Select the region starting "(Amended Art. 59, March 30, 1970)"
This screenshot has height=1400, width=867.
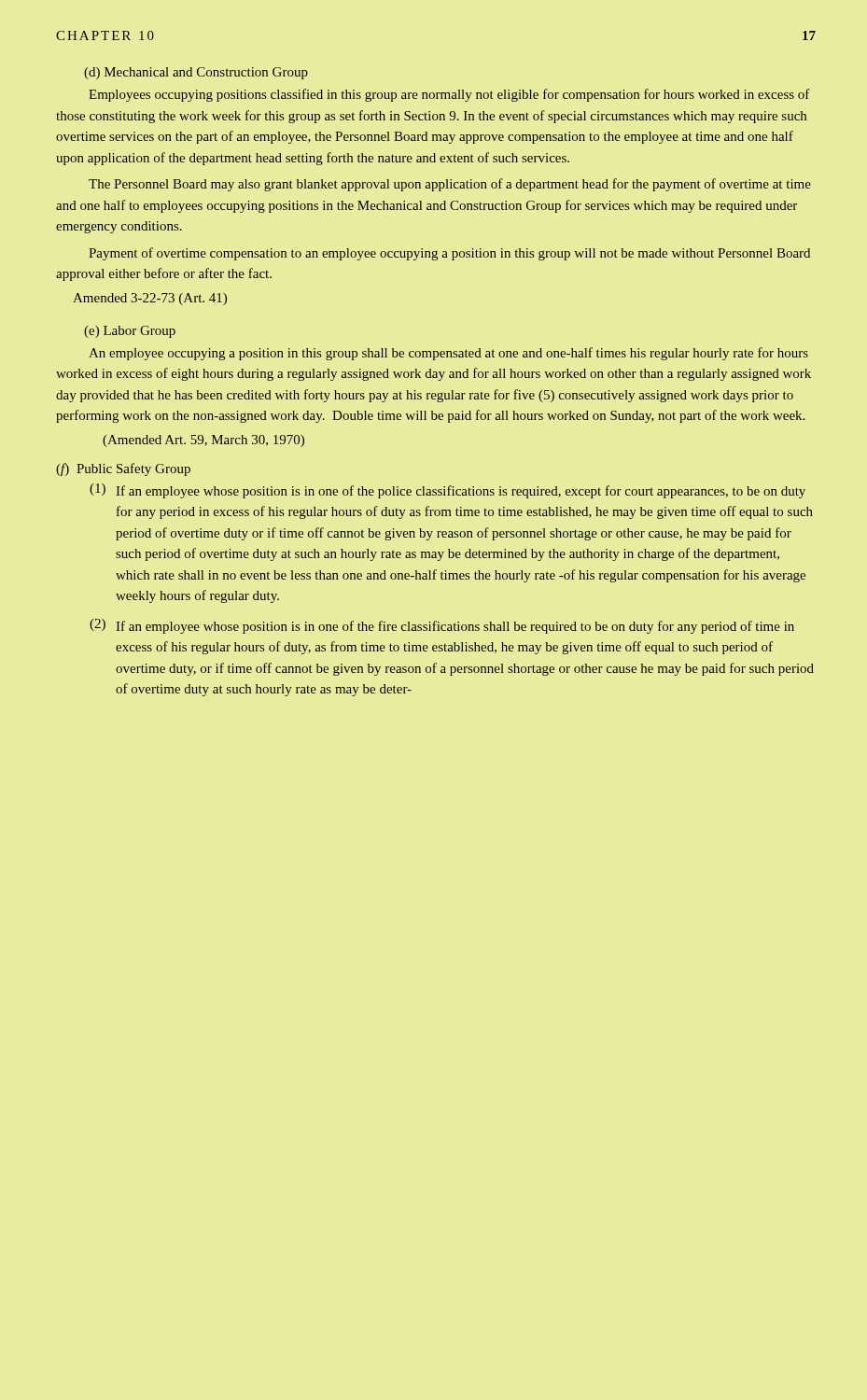click(x=204, y=439)
